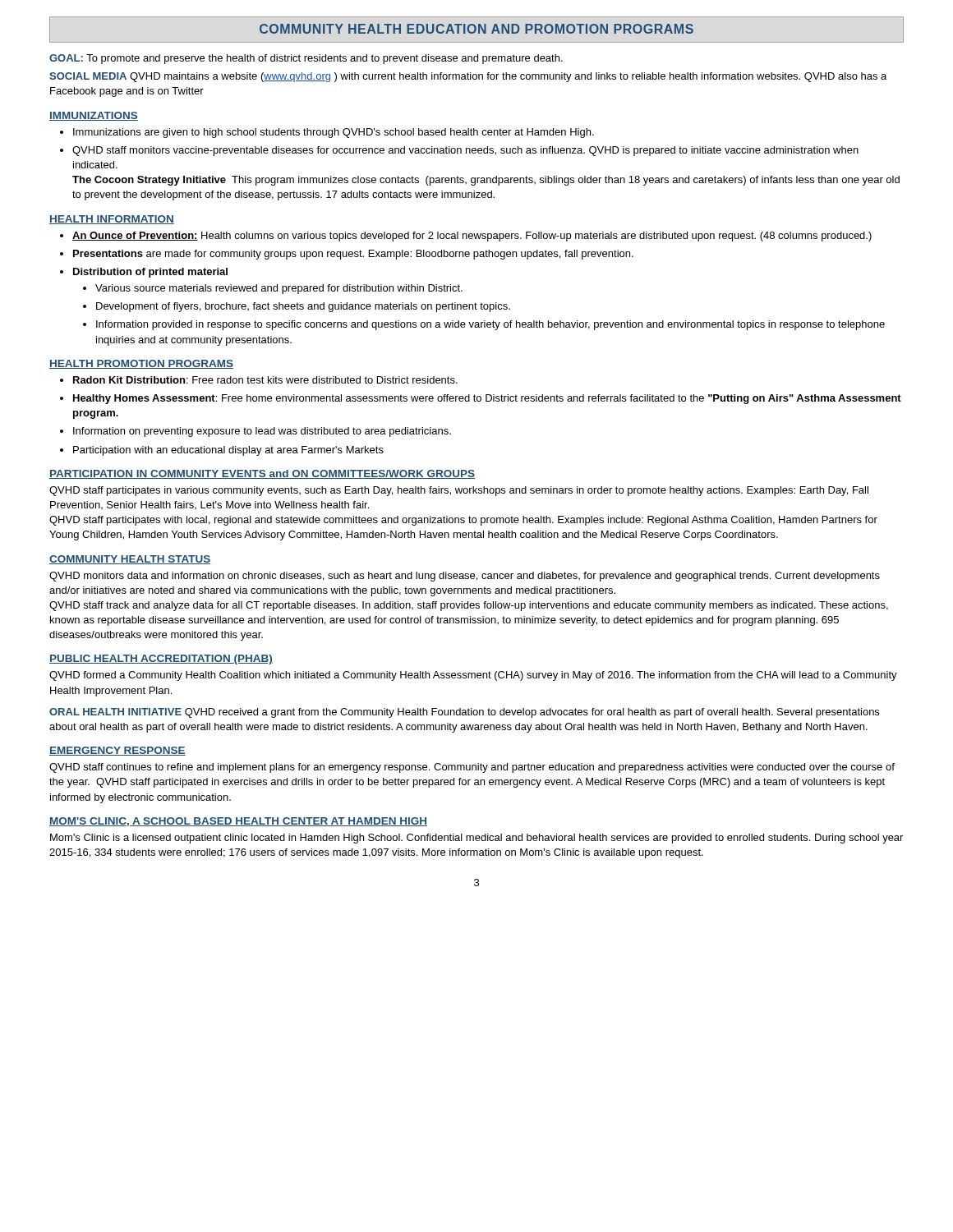Find the text block that says "QVHD formed a Community Health Coalition"
Screen dimensions: 1232x953
coord(473,683)
